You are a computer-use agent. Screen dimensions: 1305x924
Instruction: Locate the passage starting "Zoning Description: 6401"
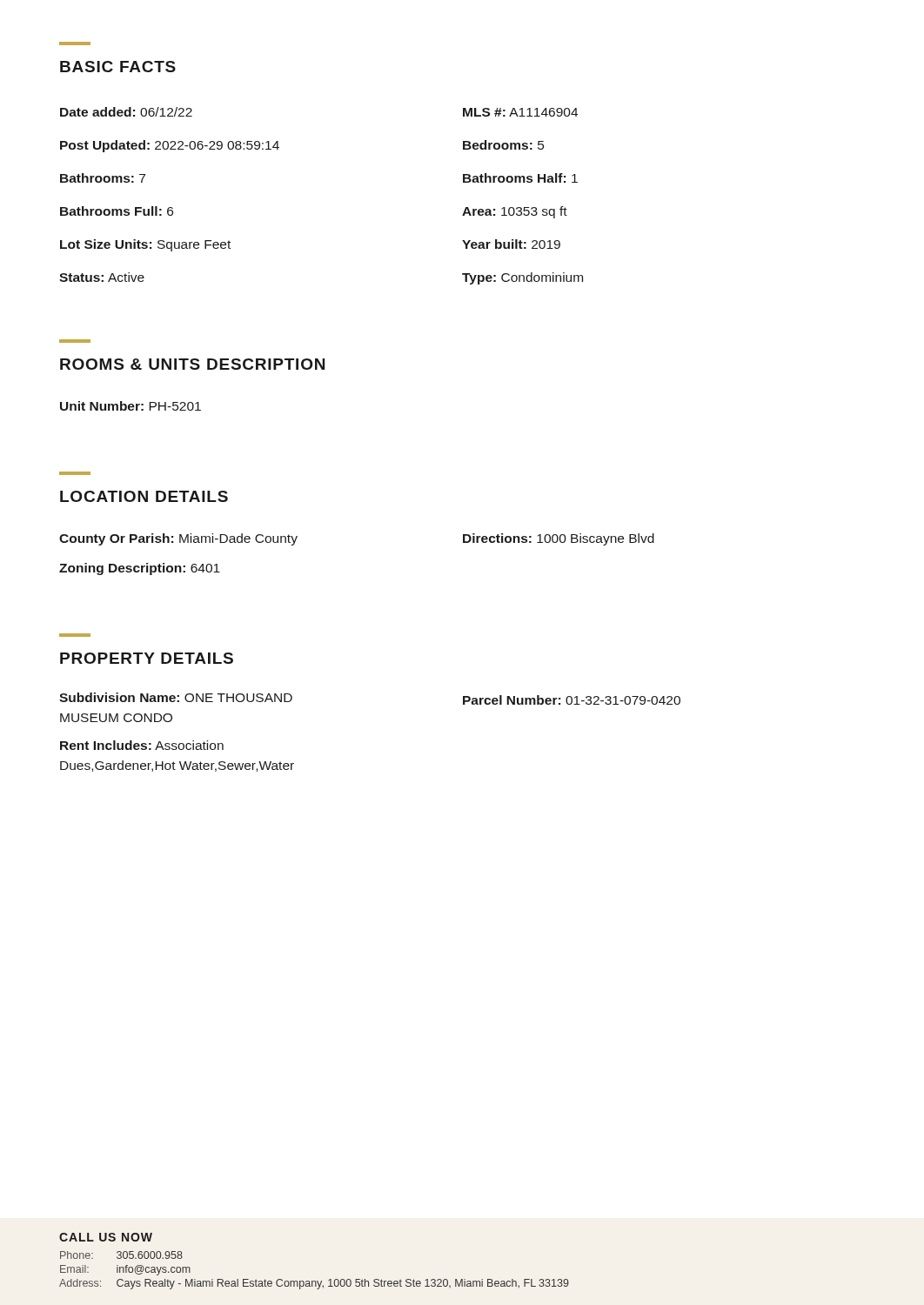pyautogui.click(x=140, y=568)
